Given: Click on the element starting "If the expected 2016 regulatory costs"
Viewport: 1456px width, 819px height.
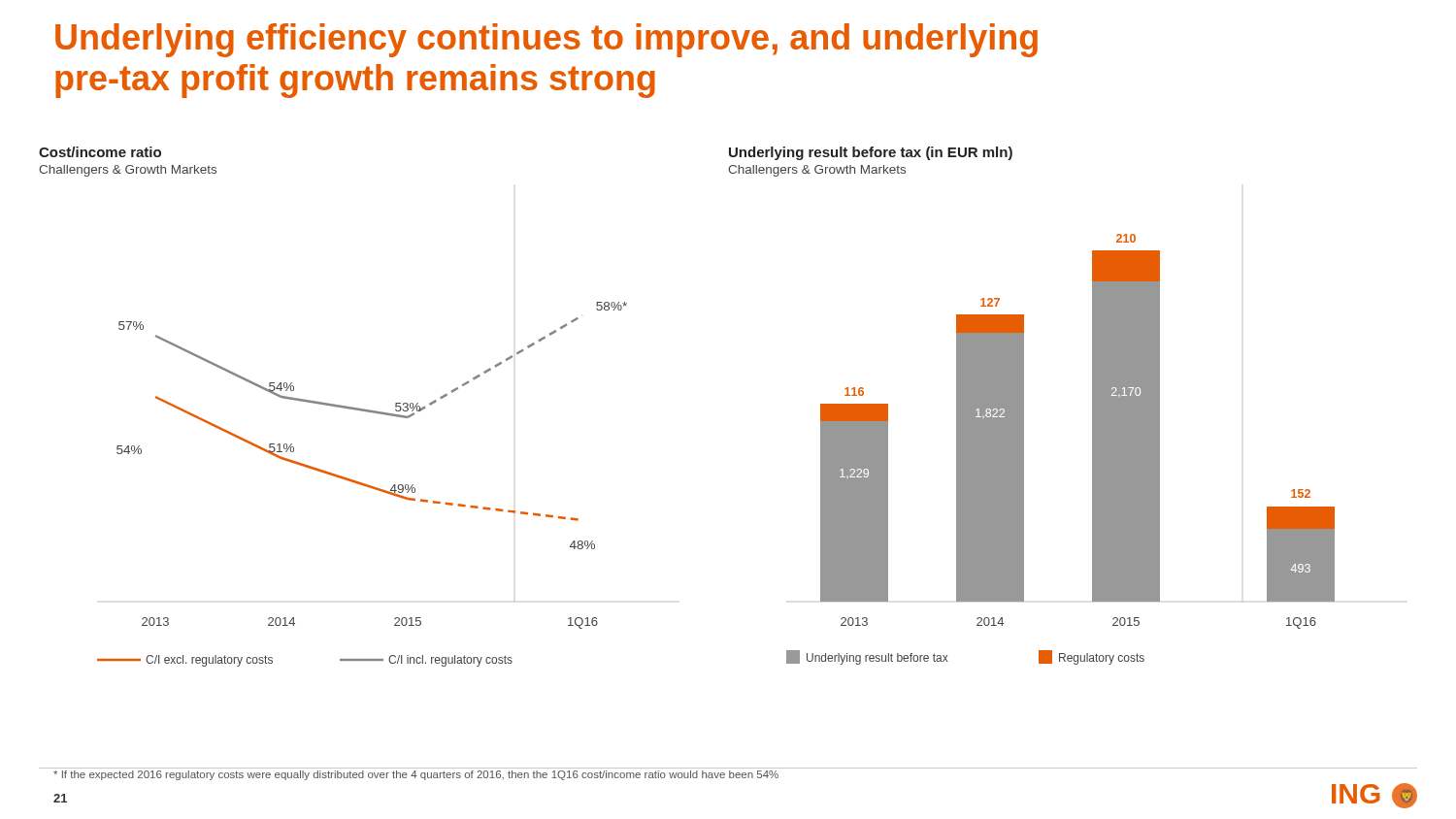Looking at the screenshot, I should point(416,774).
